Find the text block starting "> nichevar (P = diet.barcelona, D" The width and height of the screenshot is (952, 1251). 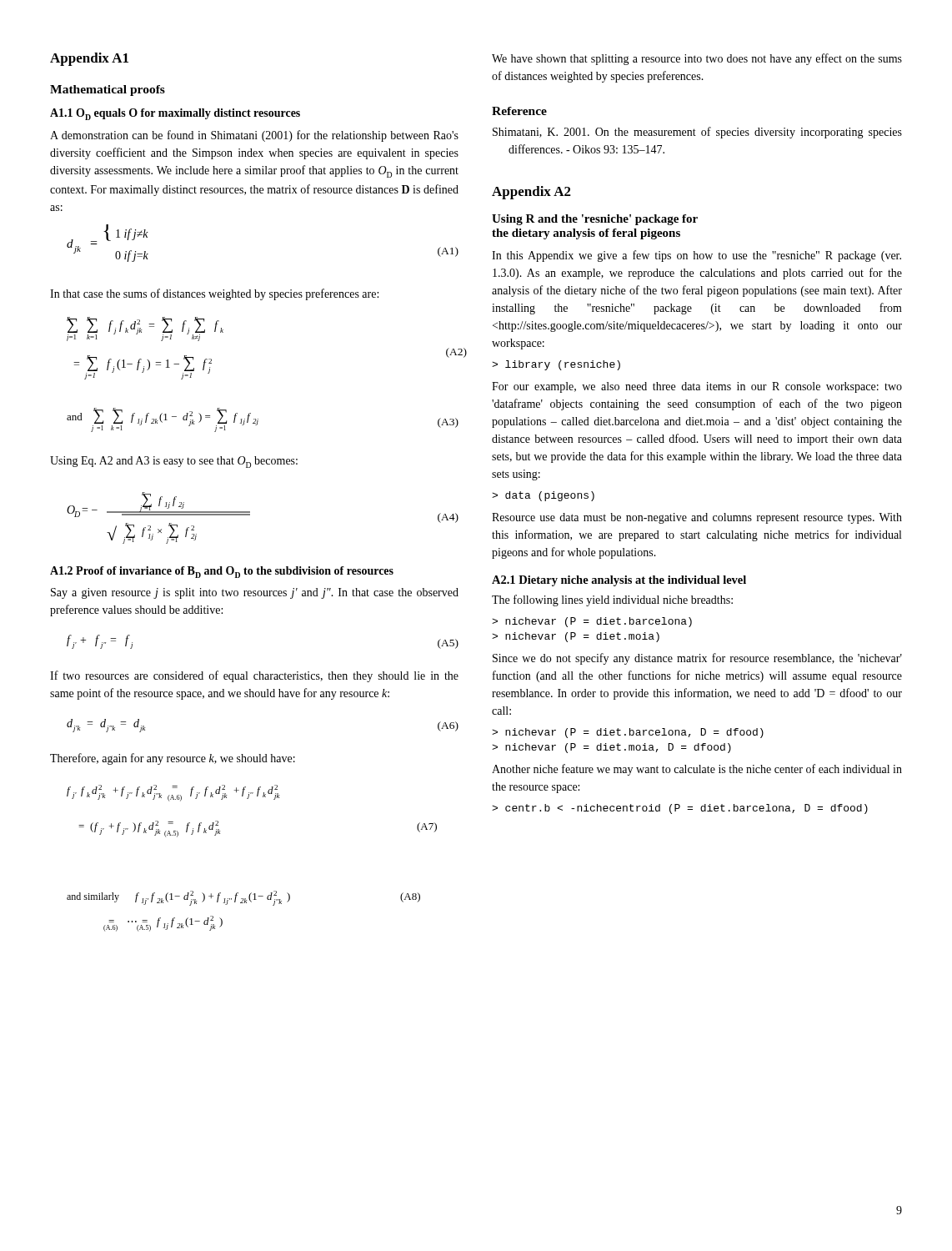point(628,733)
